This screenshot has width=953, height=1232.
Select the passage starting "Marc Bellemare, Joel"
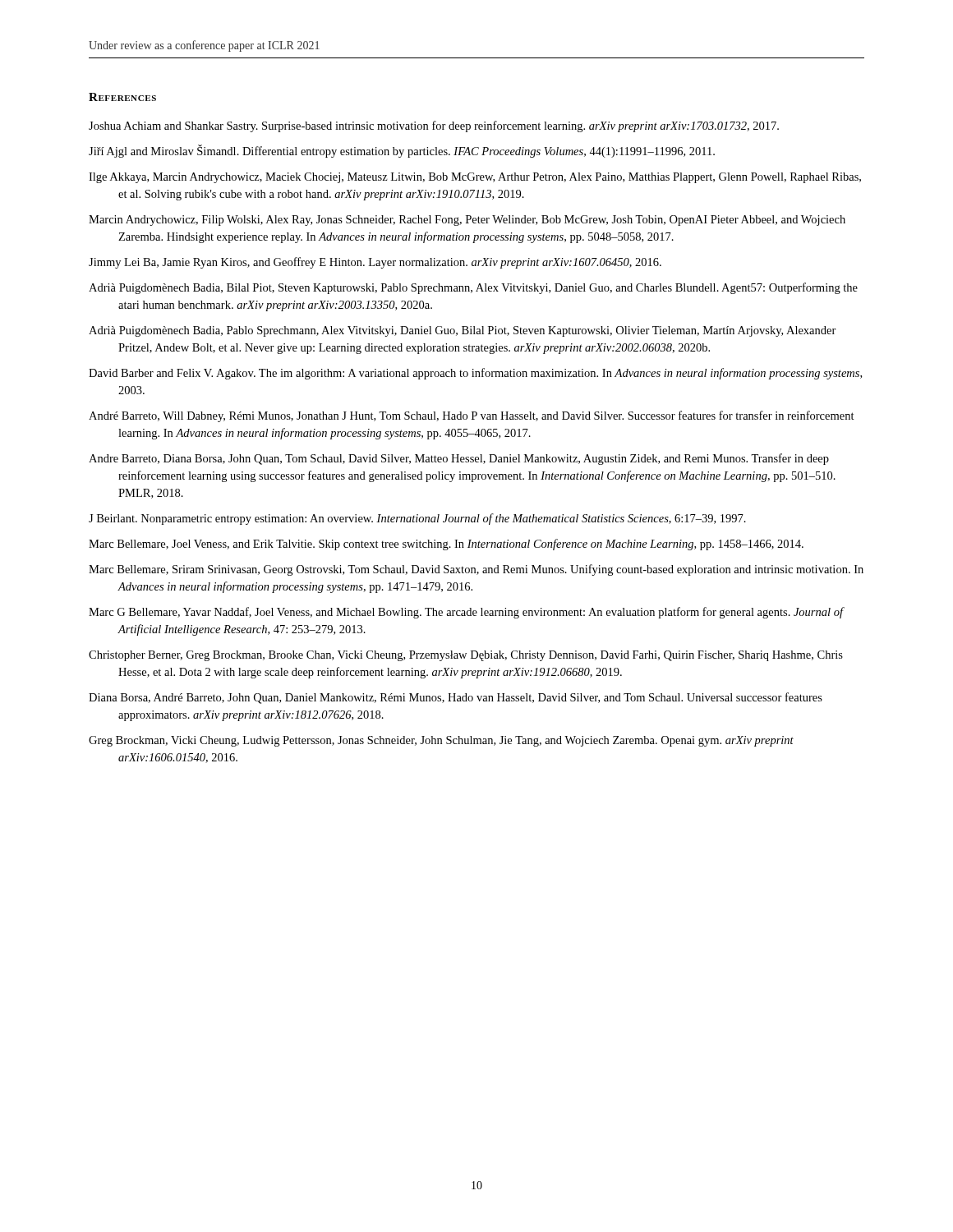click(x=446, y=544)
